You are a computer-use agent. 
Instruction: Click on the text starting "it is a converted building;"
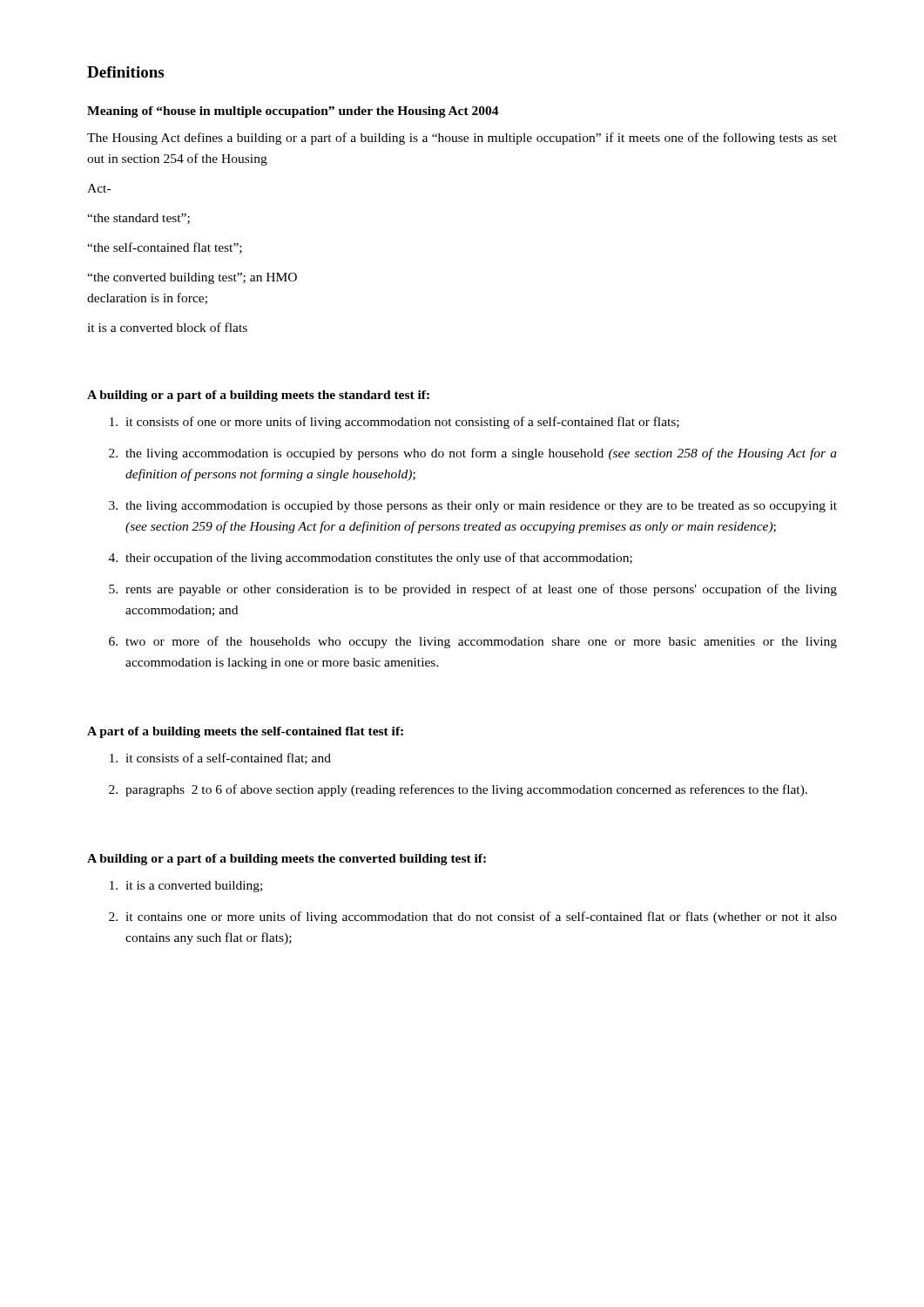coord(186,887)
